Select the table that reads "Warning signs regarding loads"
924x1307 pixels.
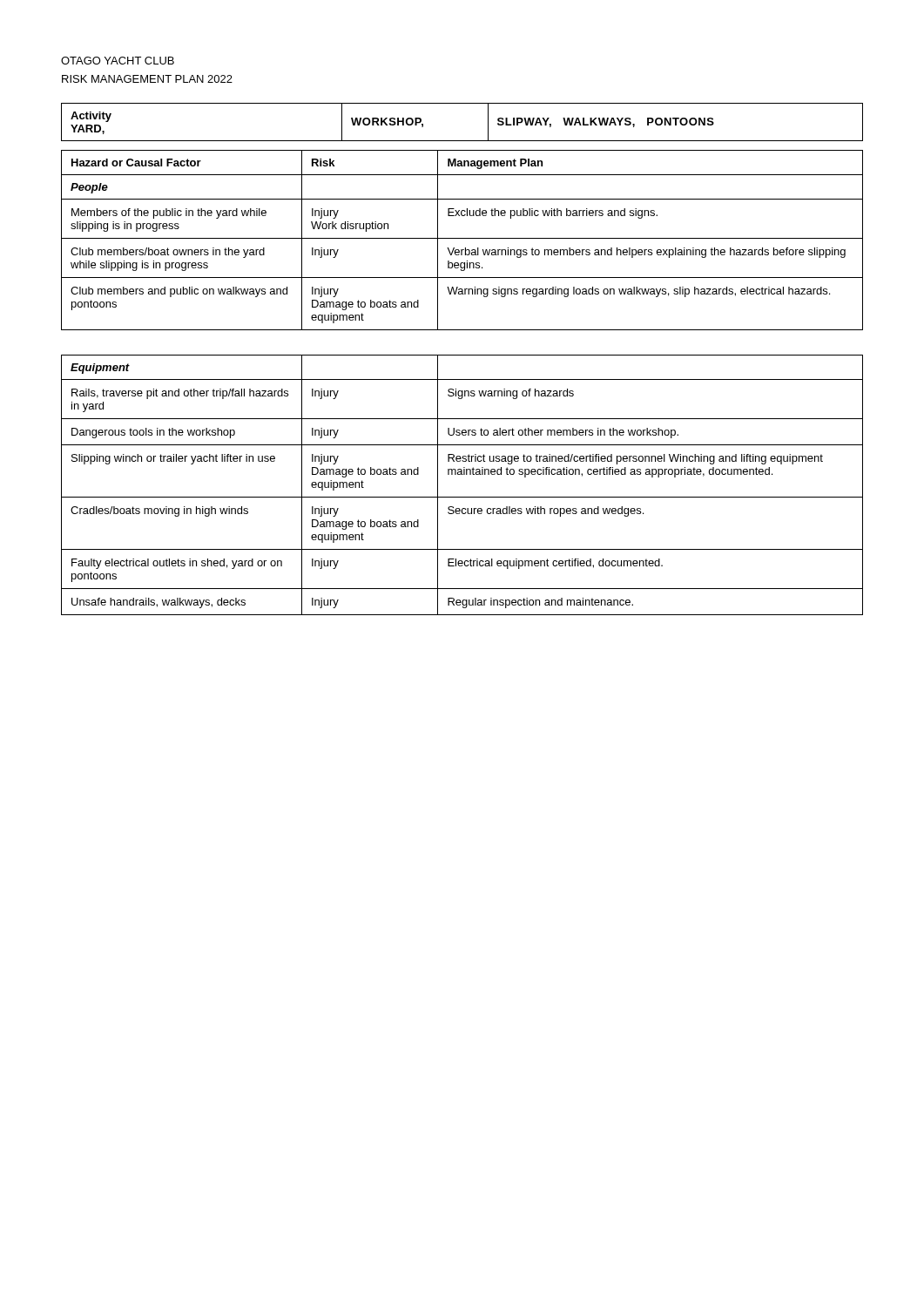[x=462, y=240]
